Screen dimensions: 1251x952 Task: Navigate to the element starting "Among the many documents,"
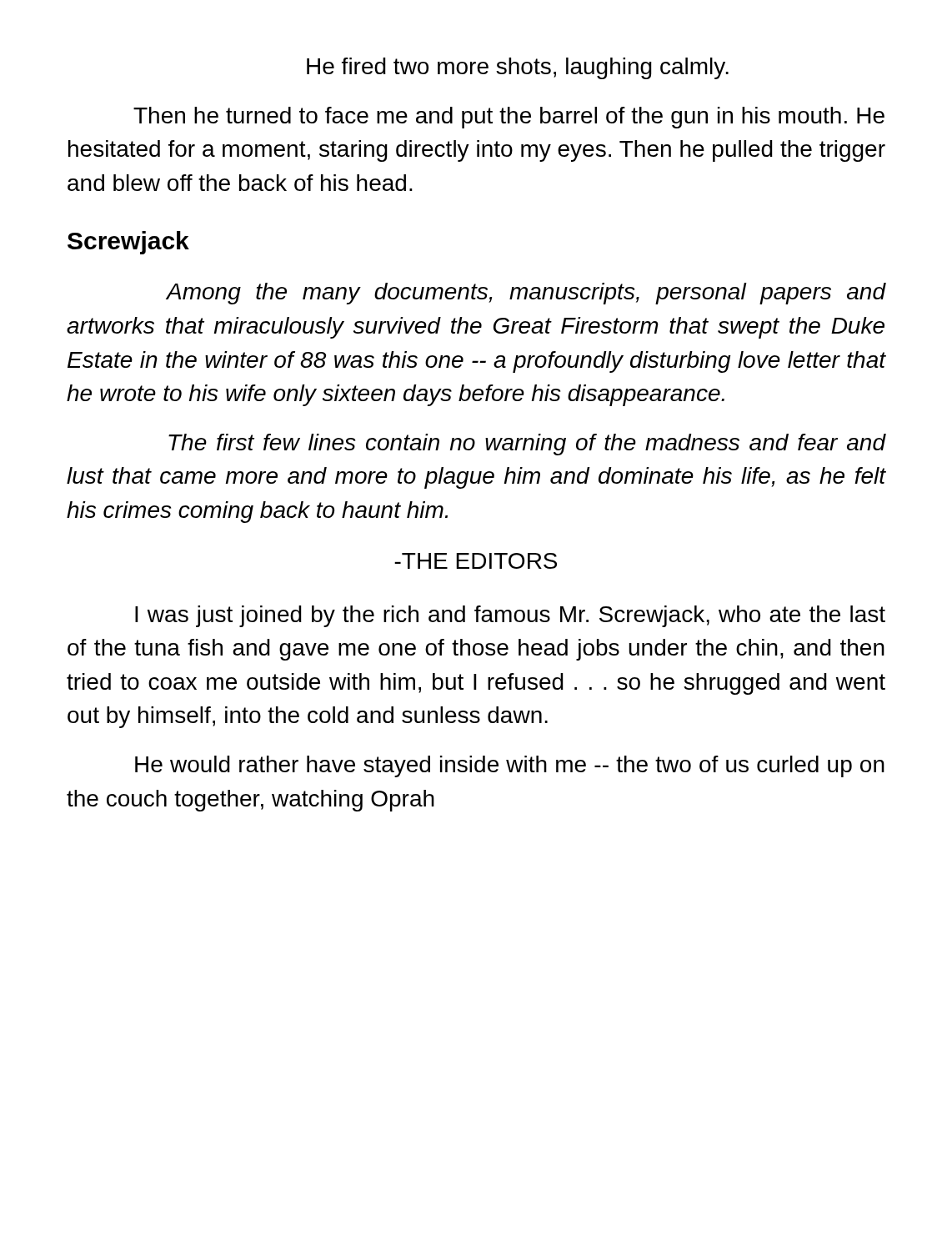click(476, 343)
